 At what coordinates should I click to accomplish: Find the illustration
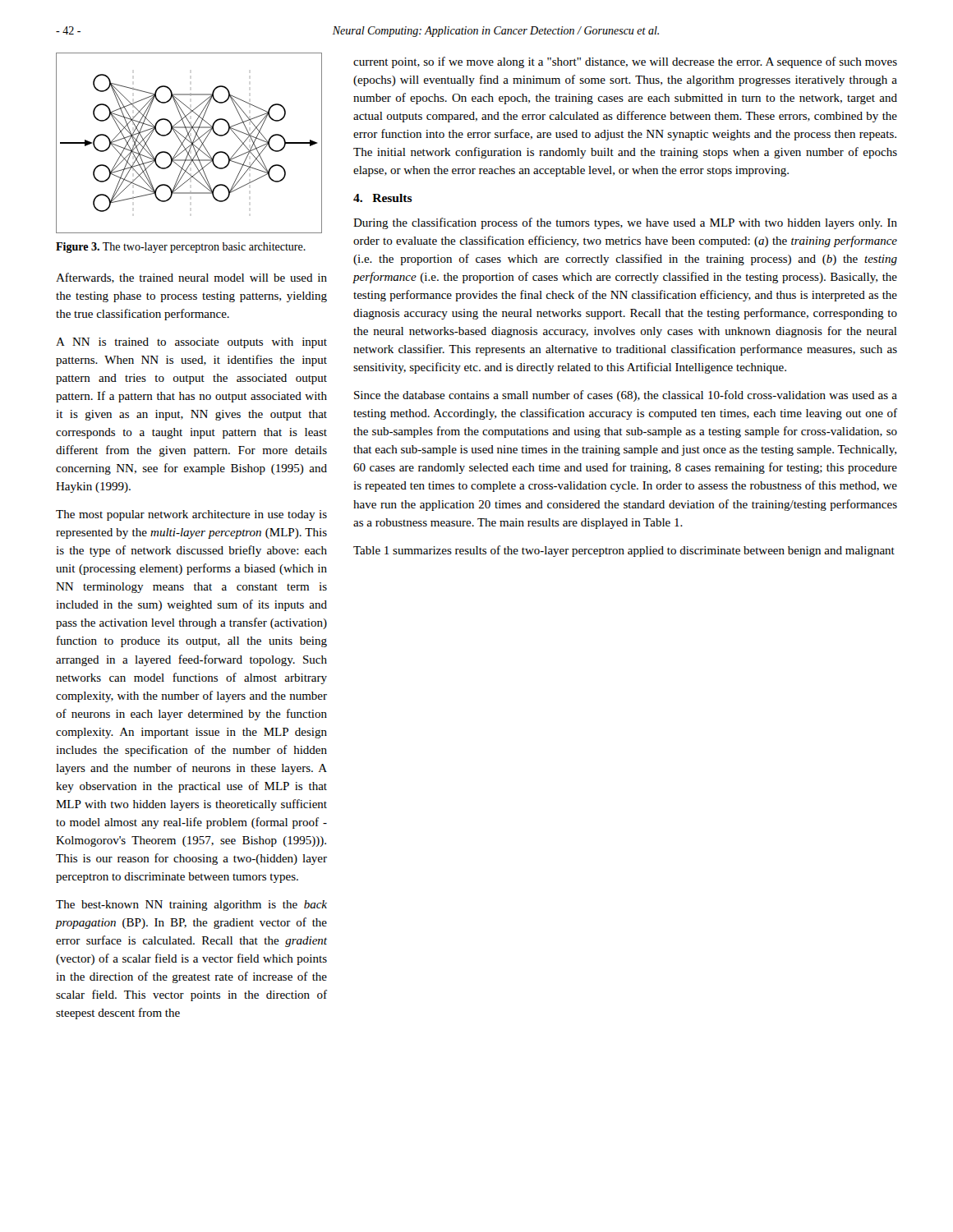(189, 143)
